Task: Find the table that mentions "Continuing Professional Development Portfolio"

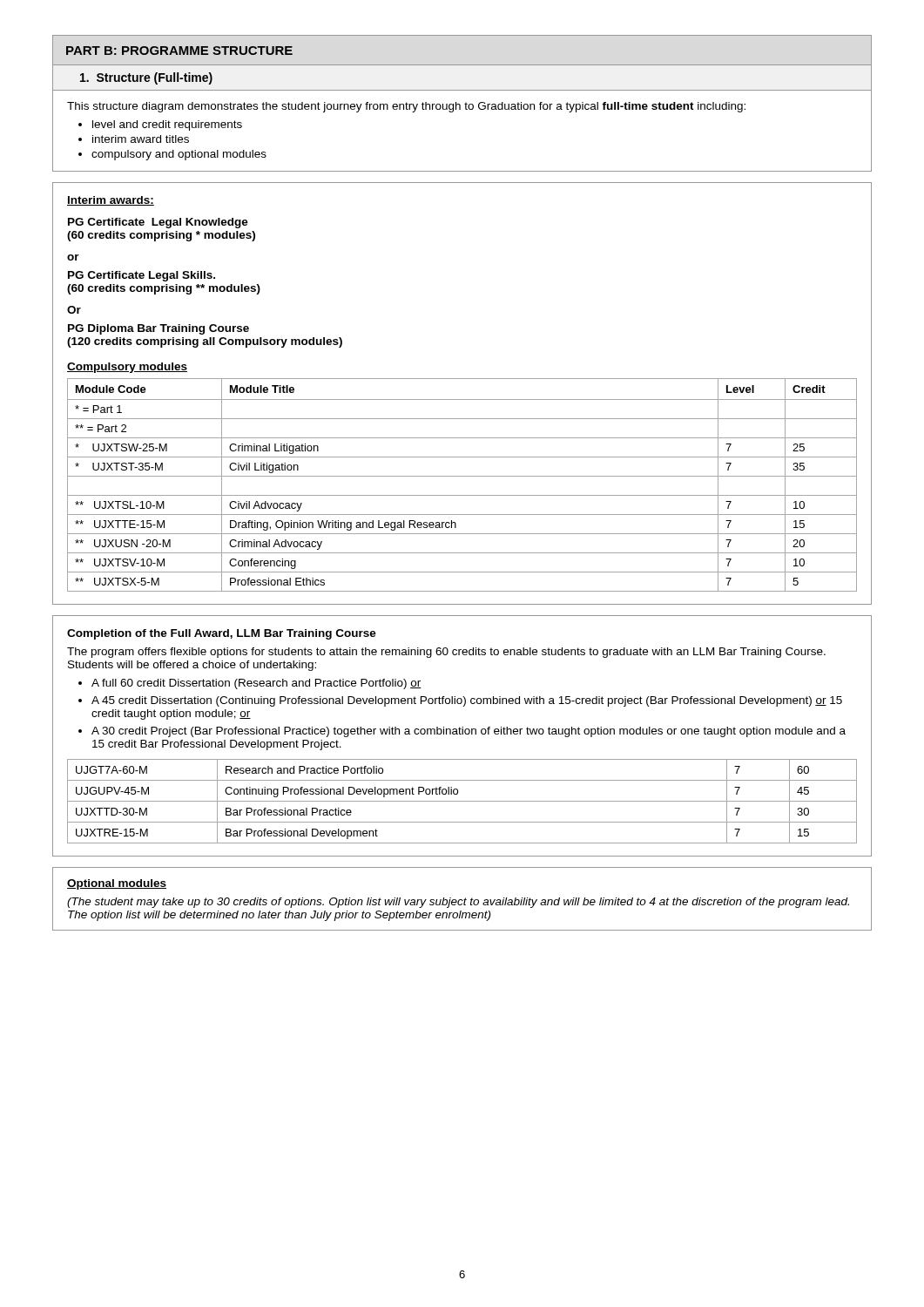Action: [x=462, y=801]
